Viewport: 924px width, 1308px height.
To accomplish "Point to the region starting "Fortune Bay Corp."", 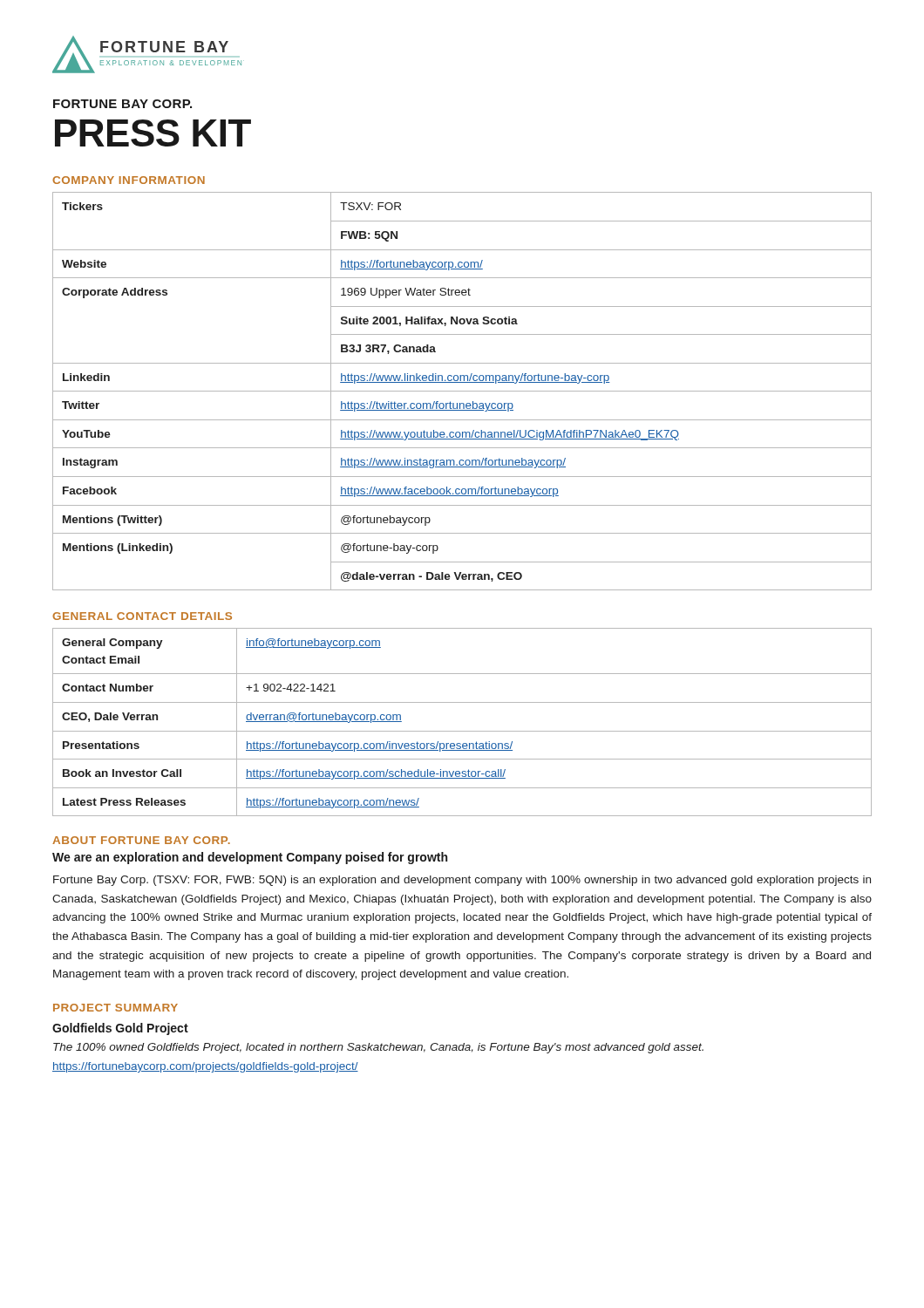I will [462, 927].
